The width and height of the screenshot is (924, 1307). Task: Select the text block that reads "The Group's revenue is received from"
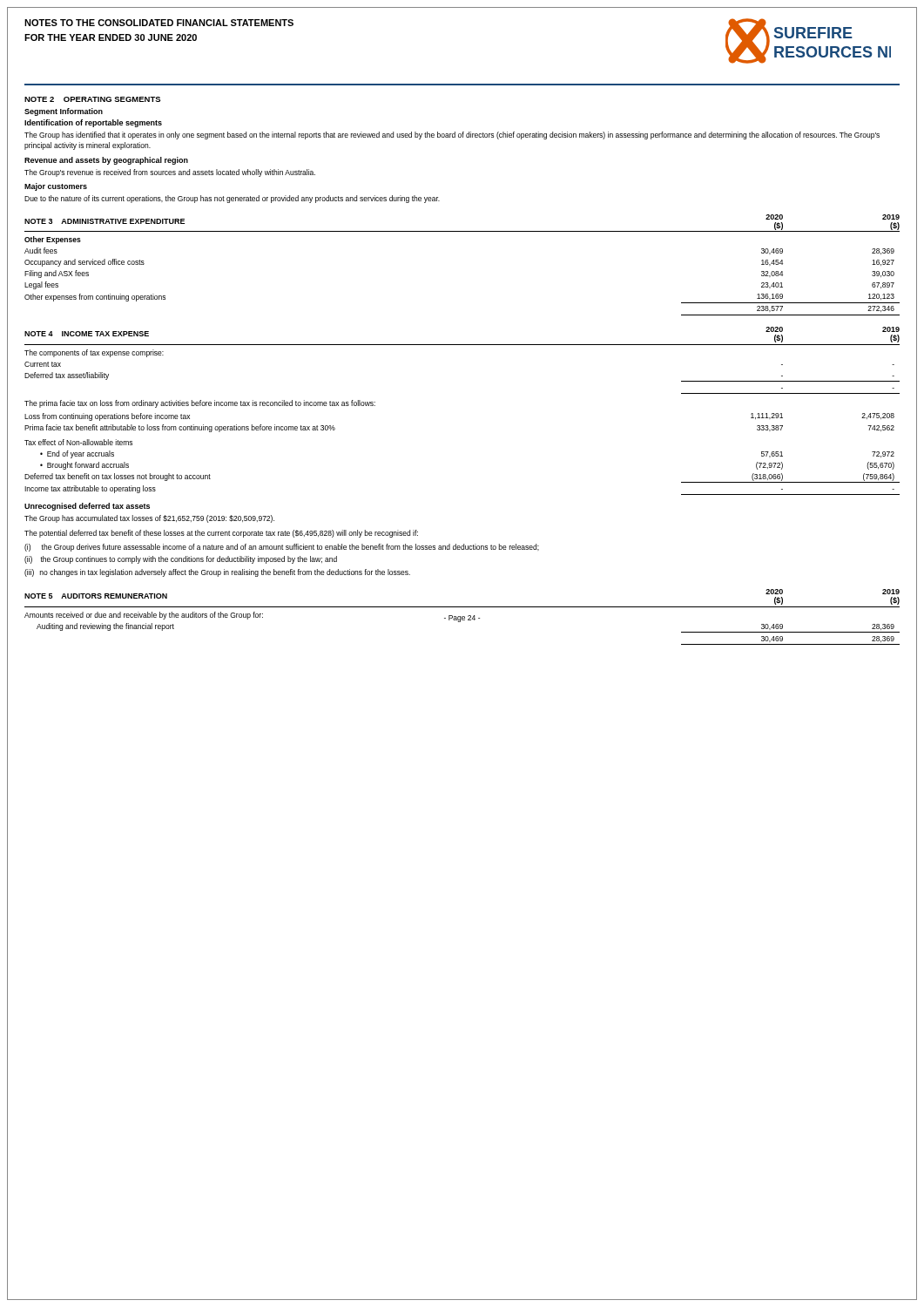click(170, 172)
